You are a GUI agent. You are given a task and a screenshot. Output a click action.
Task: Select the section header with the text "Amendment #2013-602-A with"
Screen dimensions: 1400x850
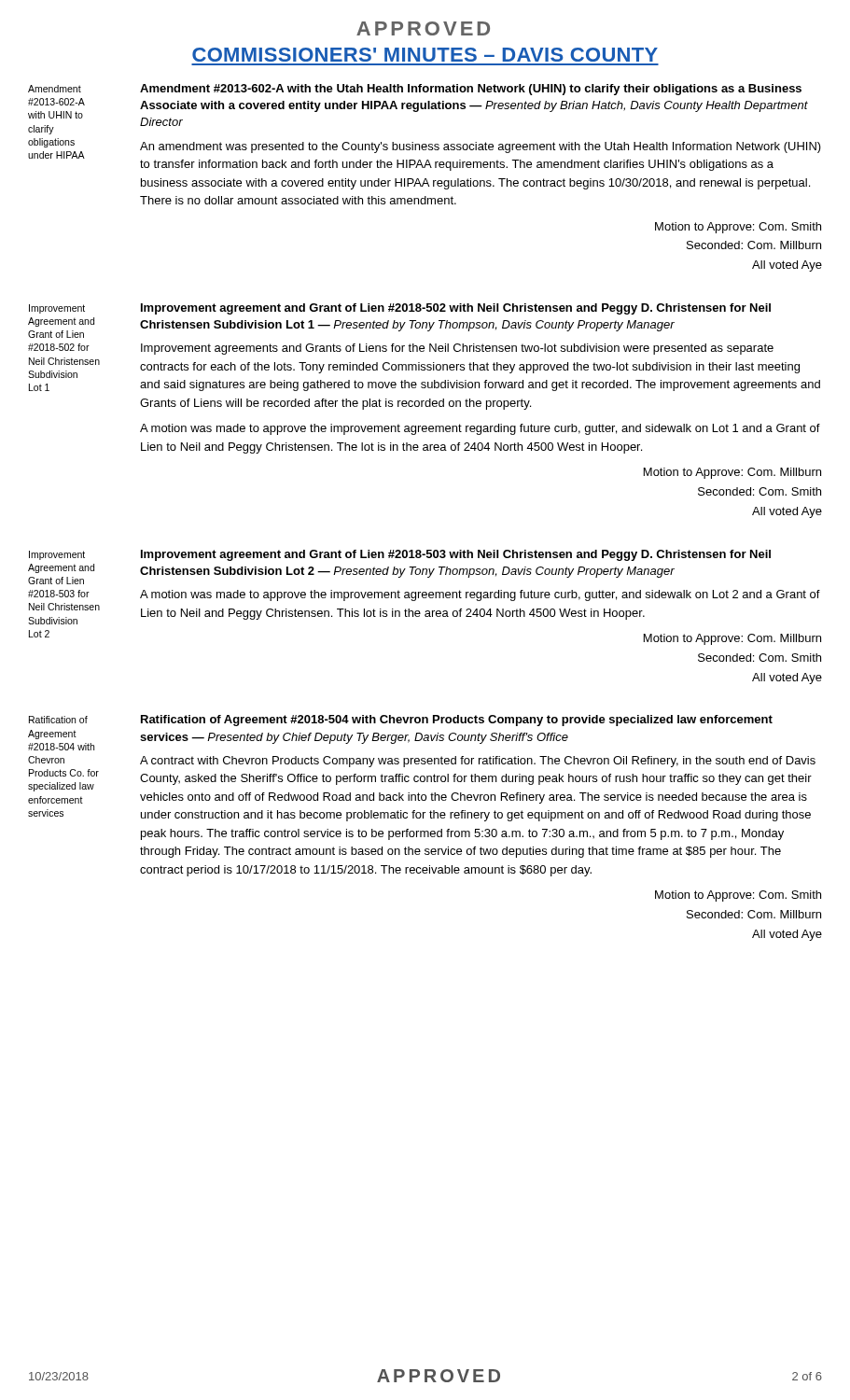pyautogui.click(x=474, y=105)
